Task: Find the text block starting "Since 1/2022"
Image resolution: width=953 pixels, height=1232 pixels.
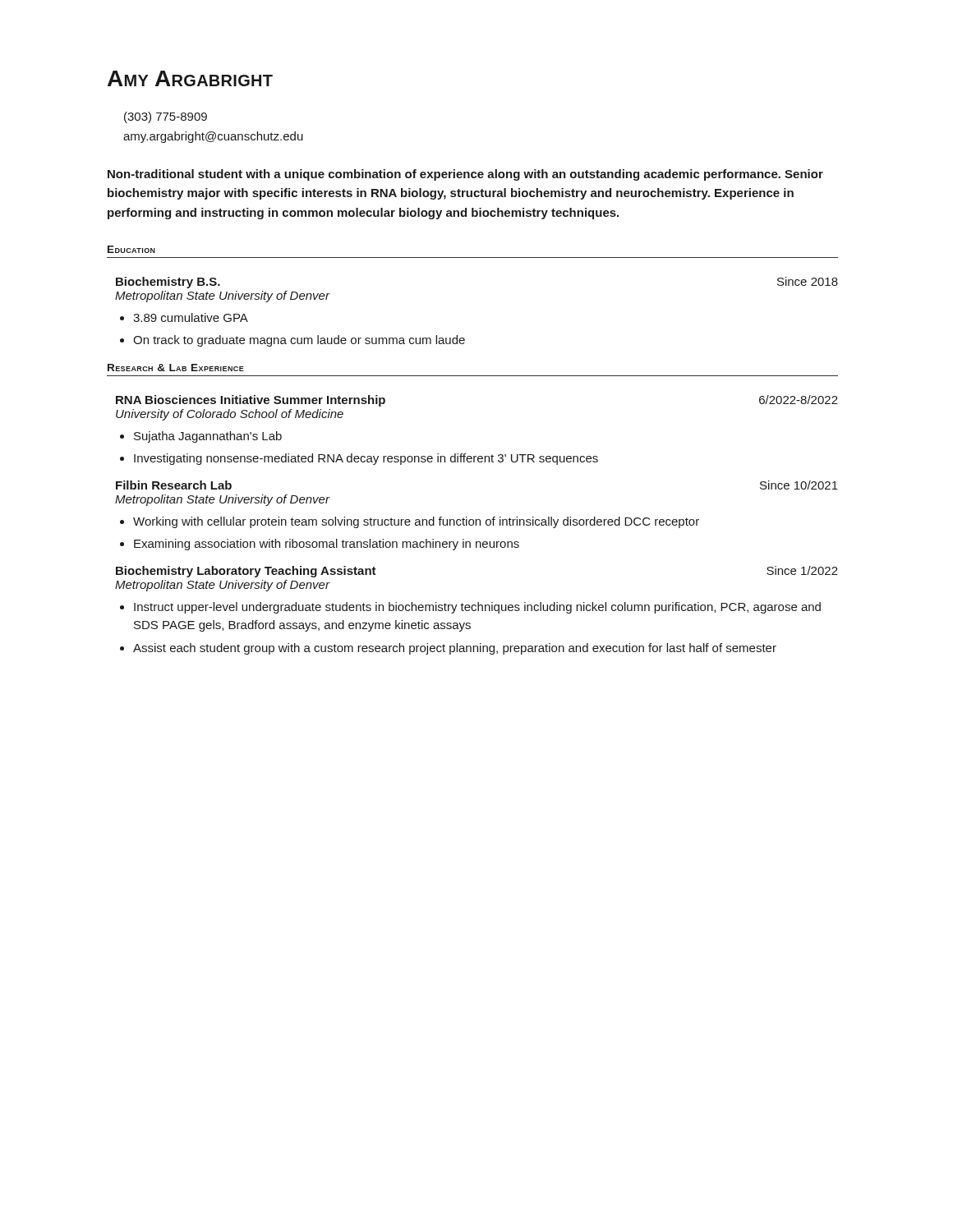Action: coord(802,570)
